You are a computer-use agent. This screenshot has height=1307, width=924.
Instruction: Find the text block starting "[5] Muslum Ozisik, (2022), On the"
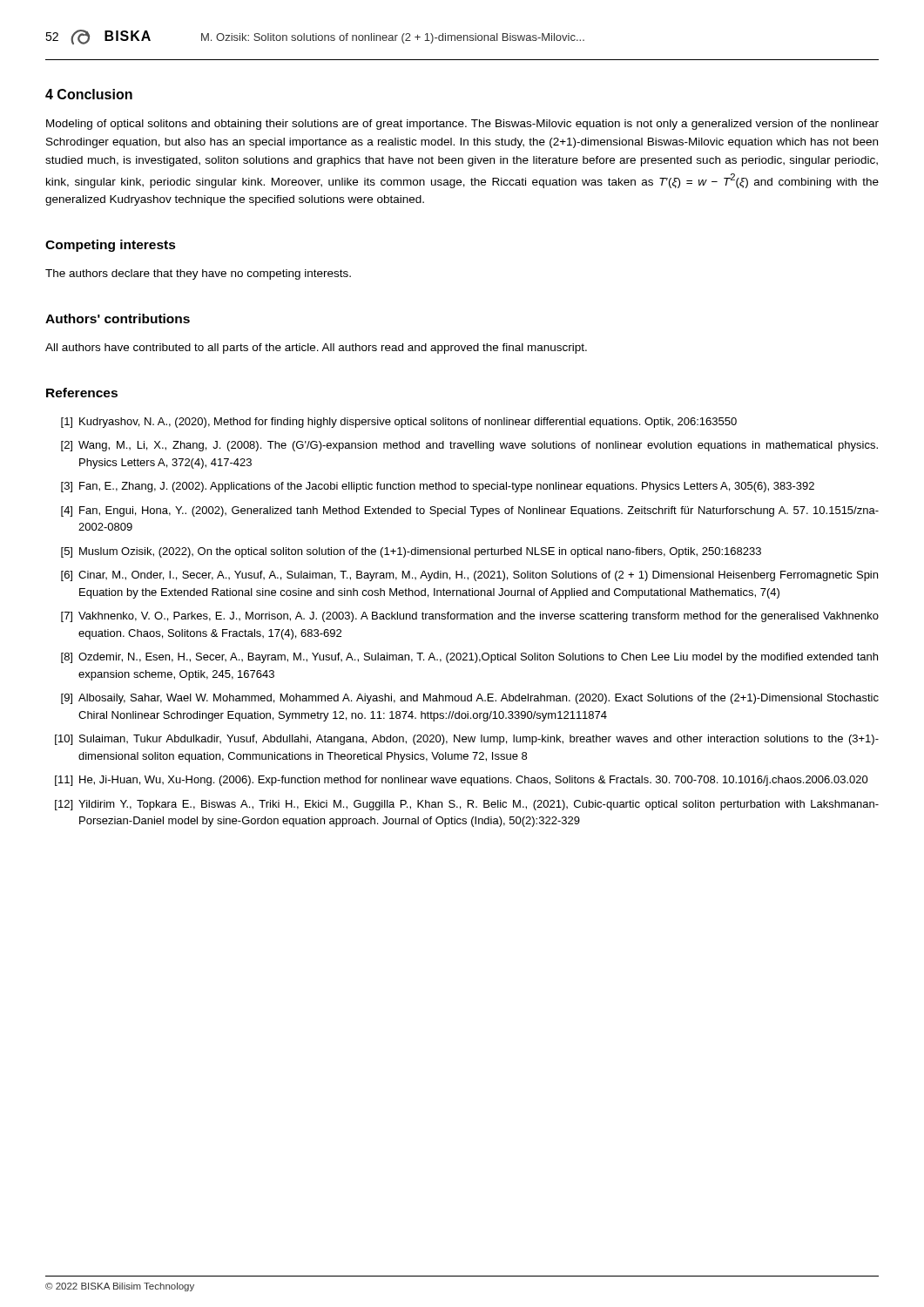click(462, 551)
